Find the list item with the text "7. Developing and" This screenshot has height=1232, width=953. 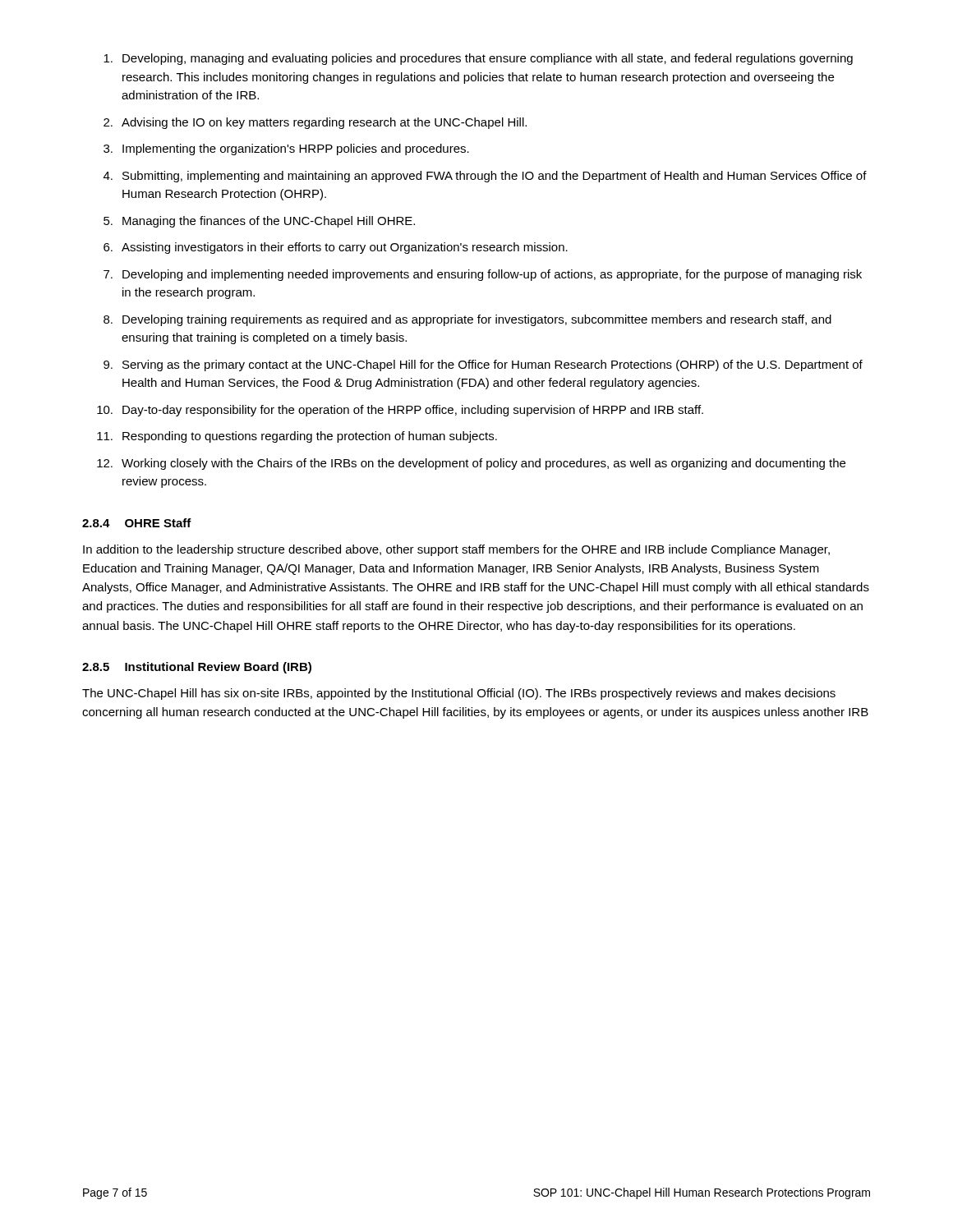click(476, 283)
